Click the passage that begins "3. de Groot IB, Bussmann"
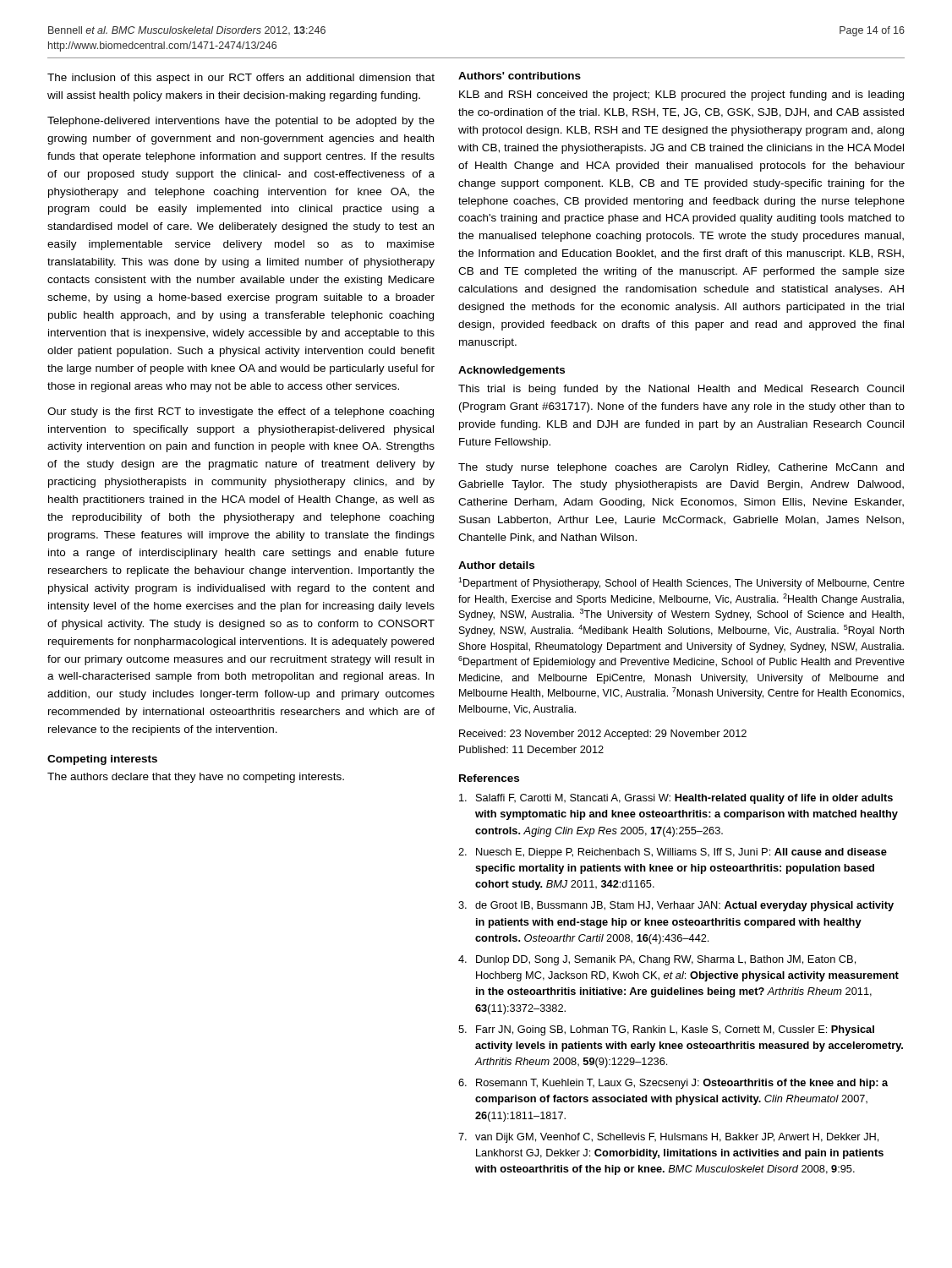 click(x=681, y=922)
